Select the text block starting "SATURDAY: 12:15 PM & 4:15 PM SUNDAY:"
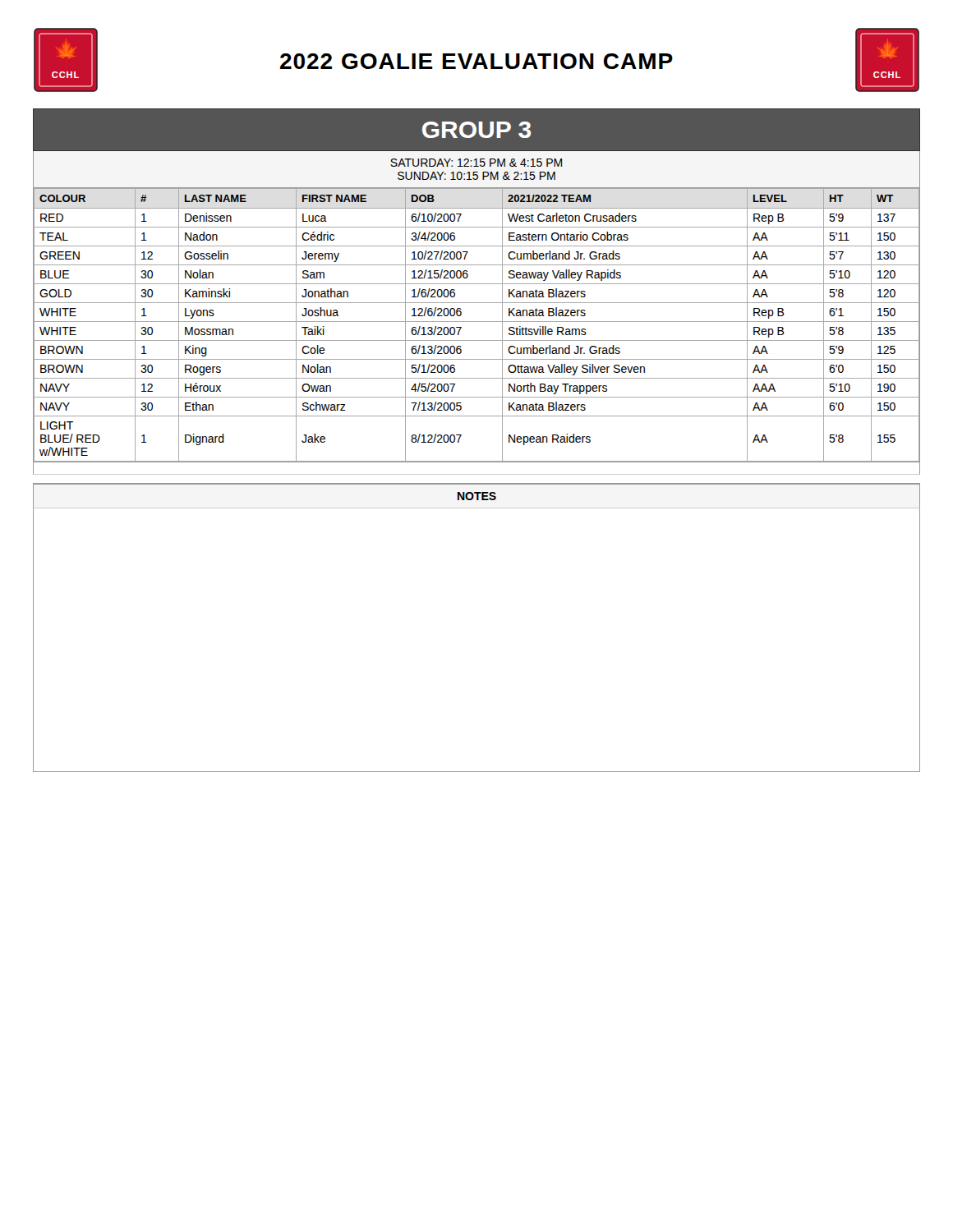The image size is (953, 1232). 476,169
